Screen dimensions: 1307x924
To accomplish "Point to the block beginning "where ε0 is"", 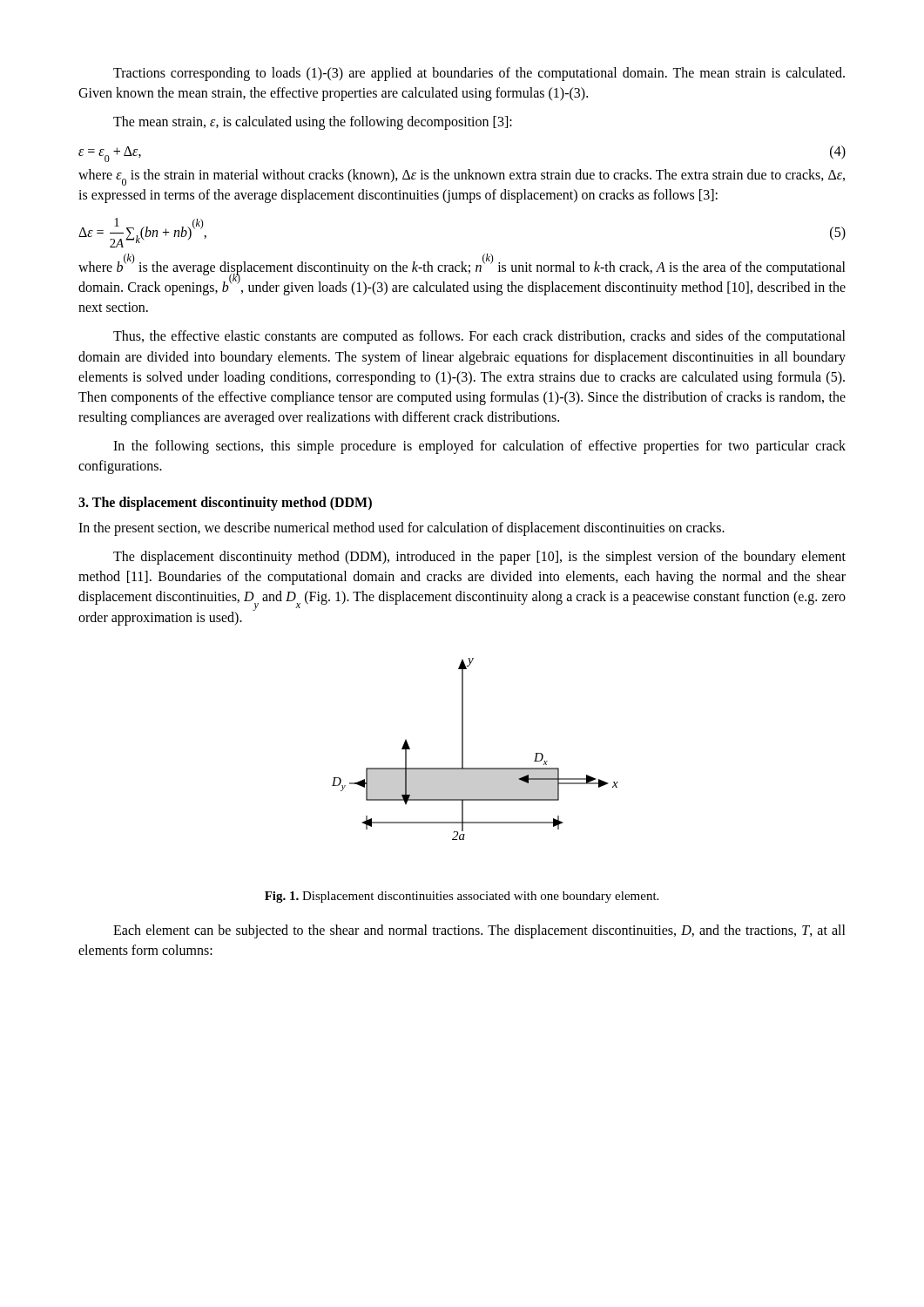I will (x=462, y=185).
